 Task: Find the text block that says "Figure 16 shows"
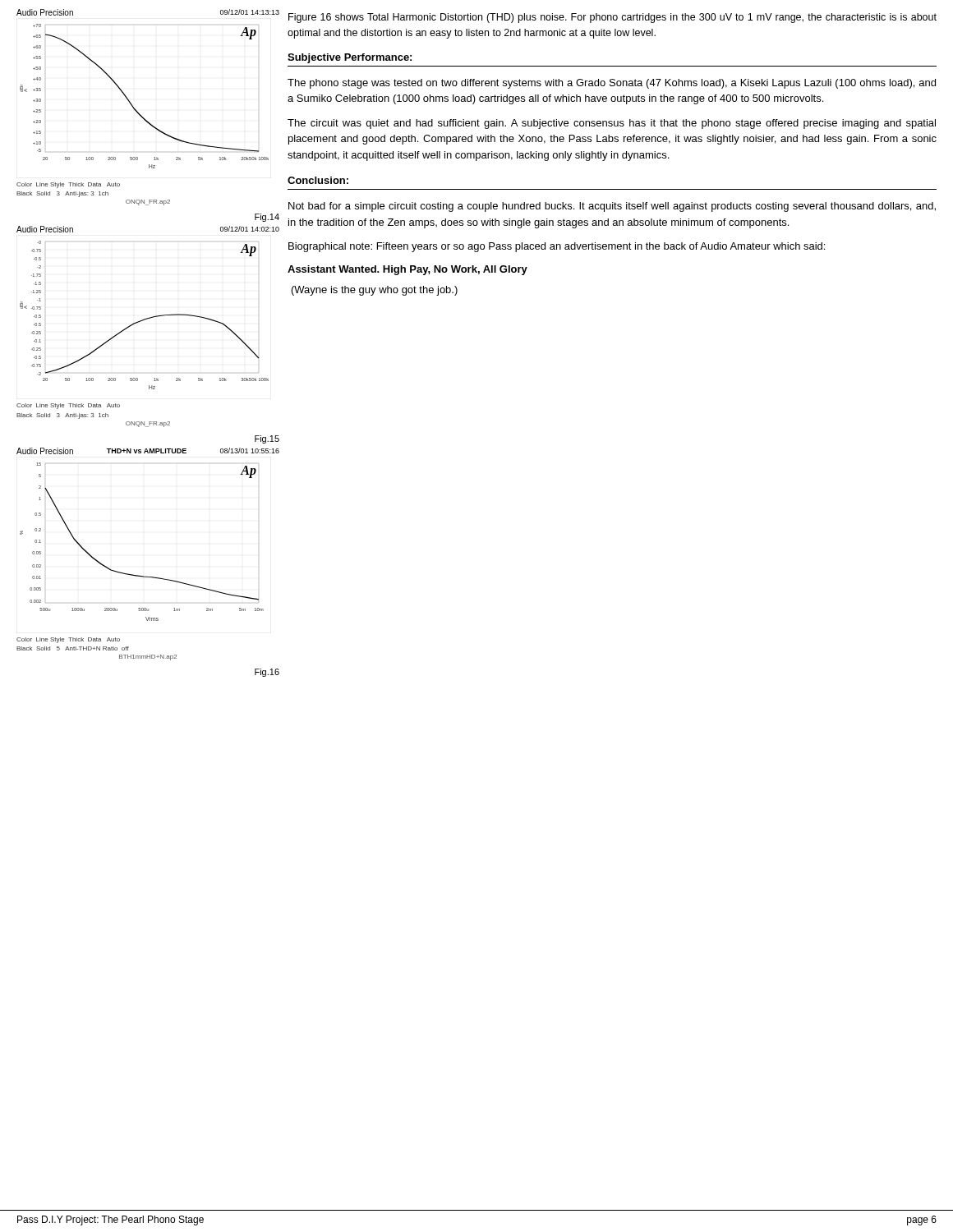coord(612,25)
